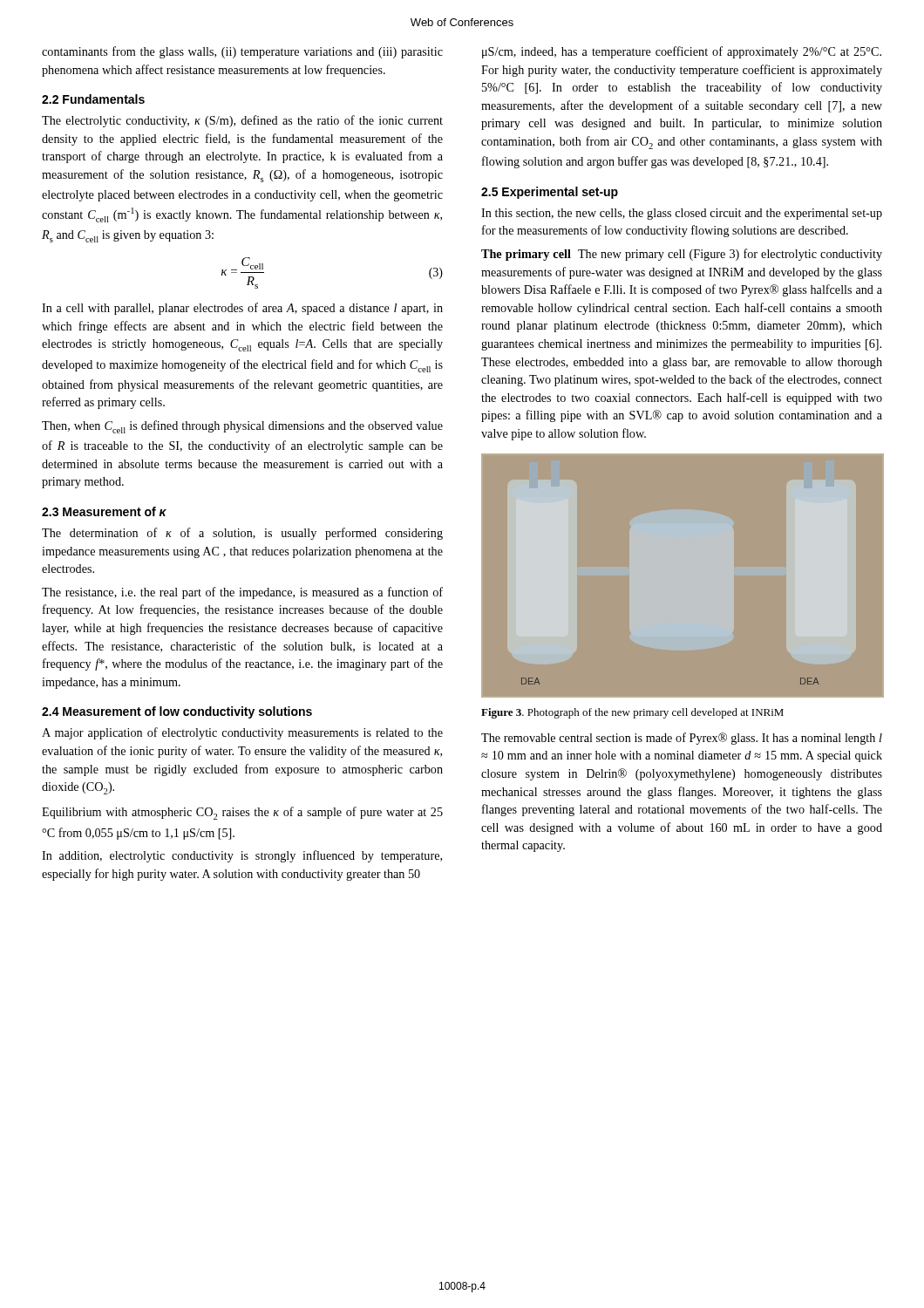Locate the text "2.3 Measurement of κ"

coord(104,512)
